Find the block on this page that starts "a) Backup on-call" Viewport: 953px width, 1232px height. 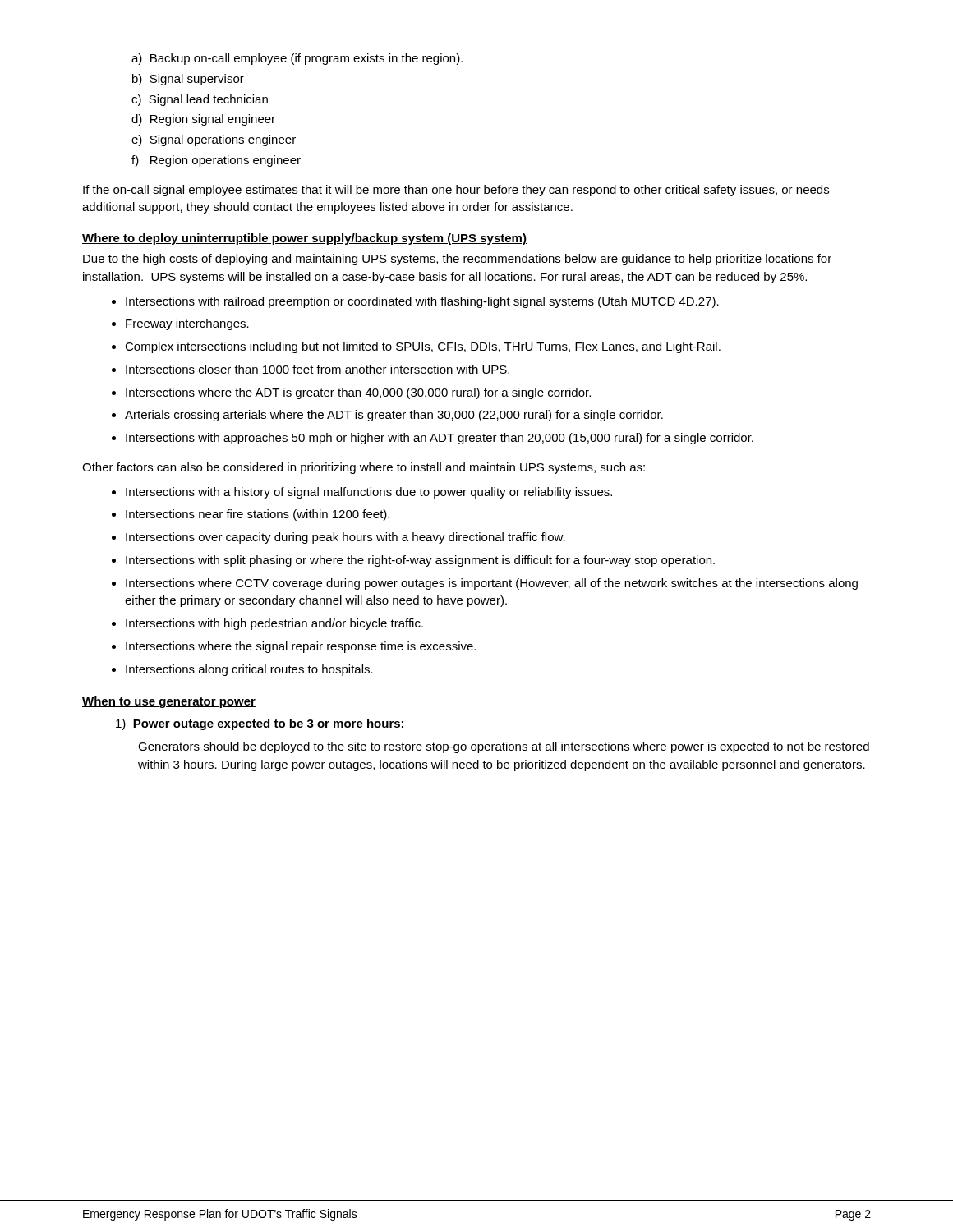click(x=298, y=58)
